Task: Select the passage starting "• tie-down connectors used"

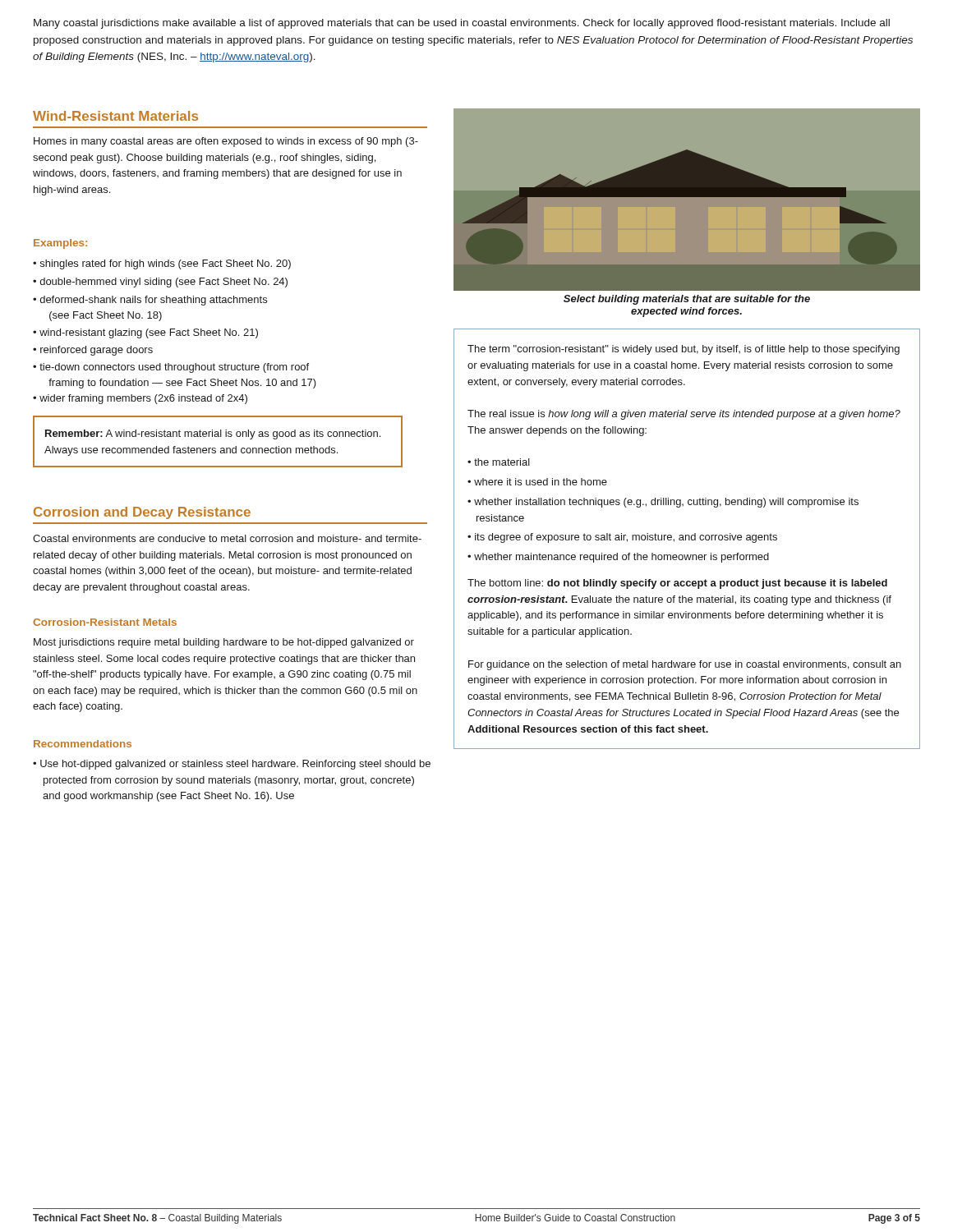Action: point(175,374)
